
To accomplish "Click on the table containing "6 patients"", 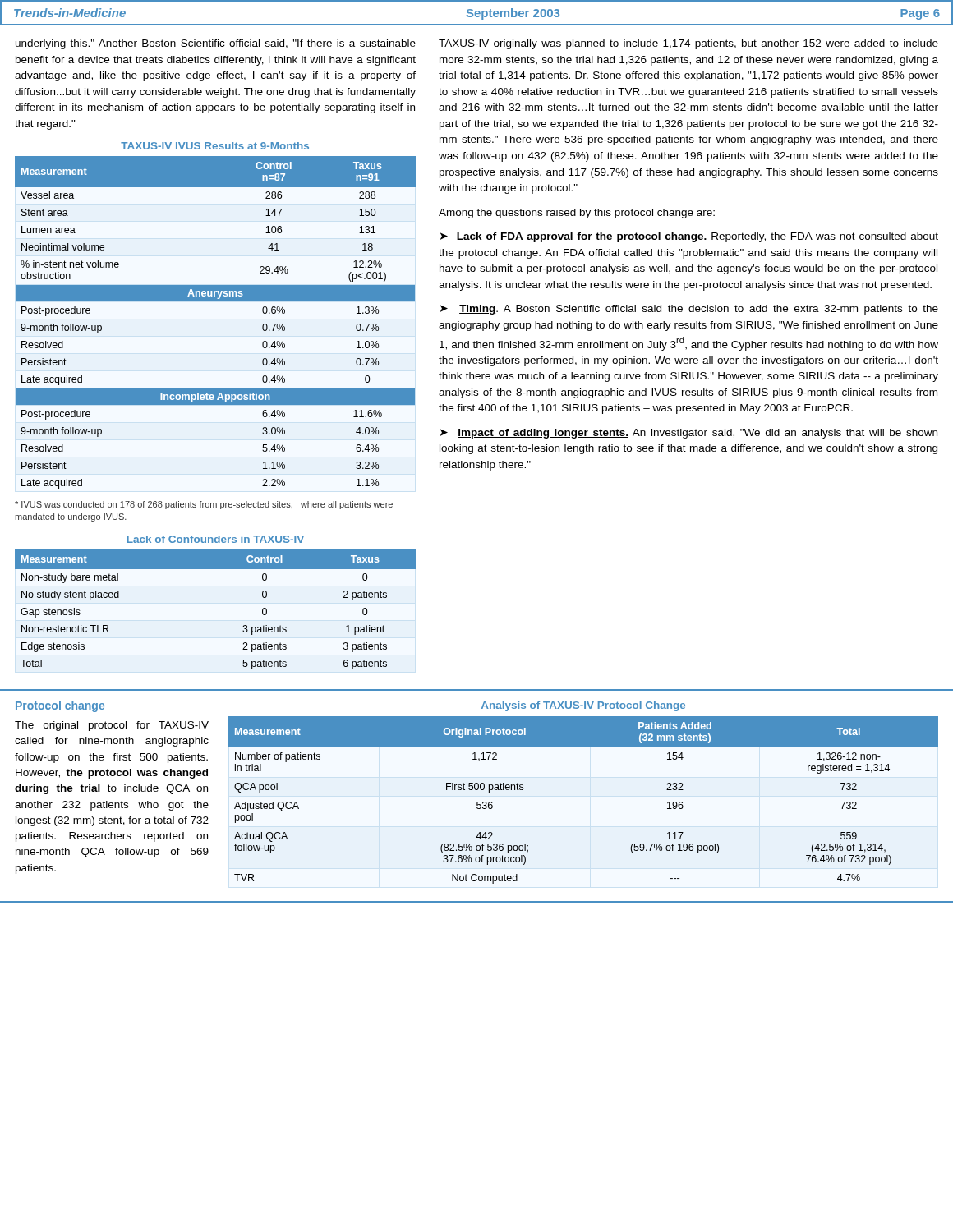I will (215, 611).
